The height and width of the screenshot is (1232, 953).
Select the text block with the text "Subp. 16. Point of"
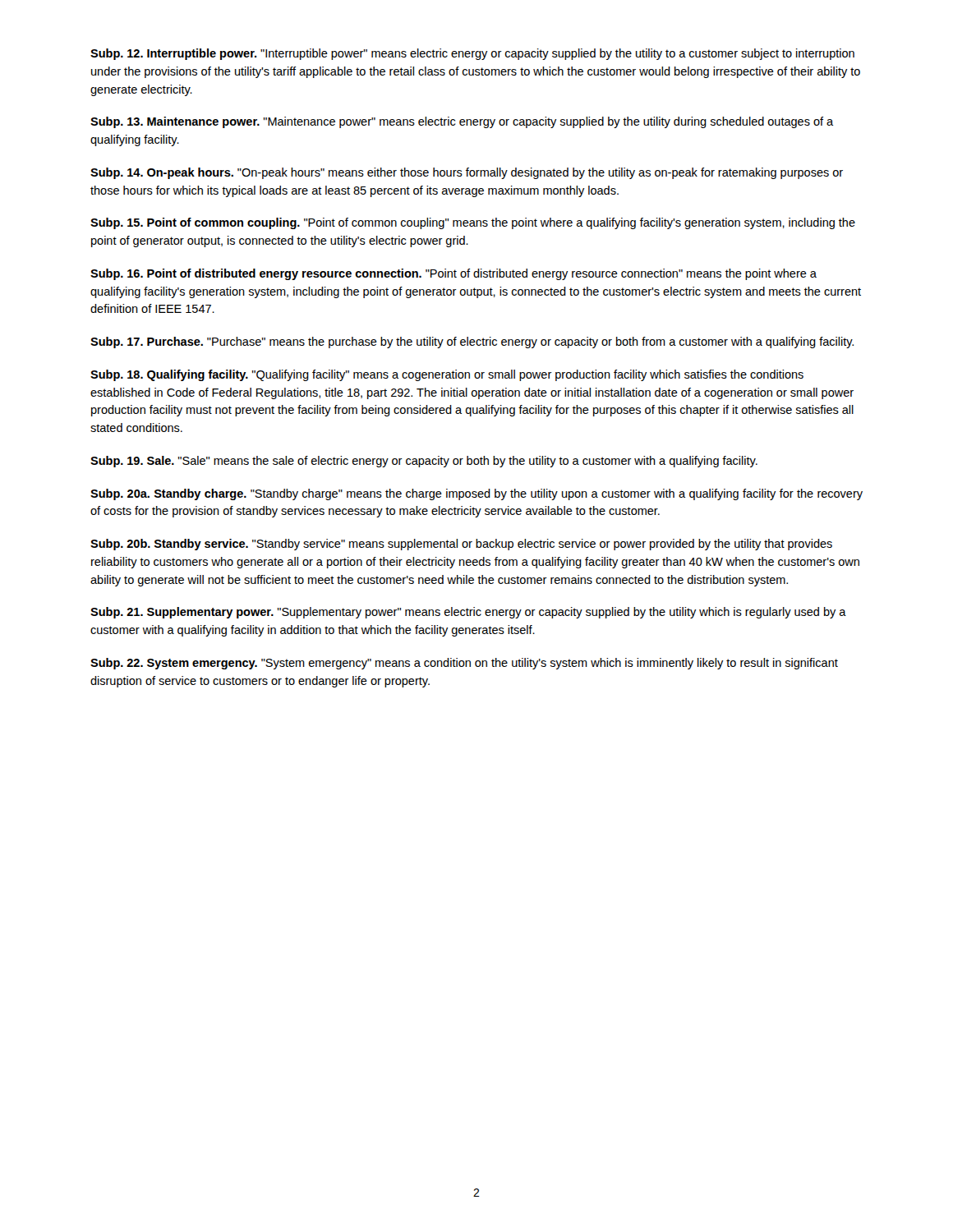[x=476, y=291]
